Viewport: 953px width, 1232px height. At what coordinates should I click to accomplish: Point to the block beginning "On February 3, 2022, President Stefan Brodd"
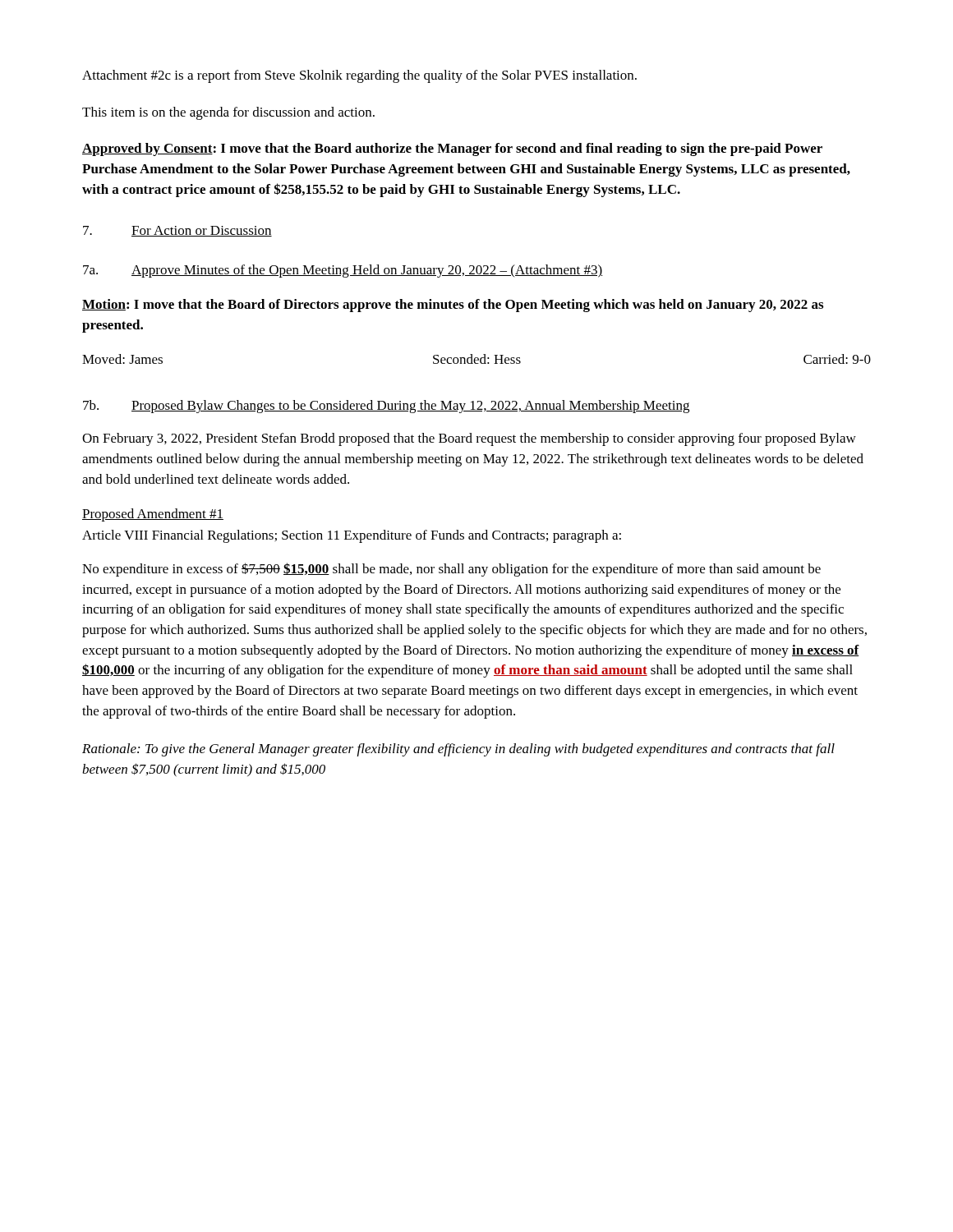tap(473, 459)
